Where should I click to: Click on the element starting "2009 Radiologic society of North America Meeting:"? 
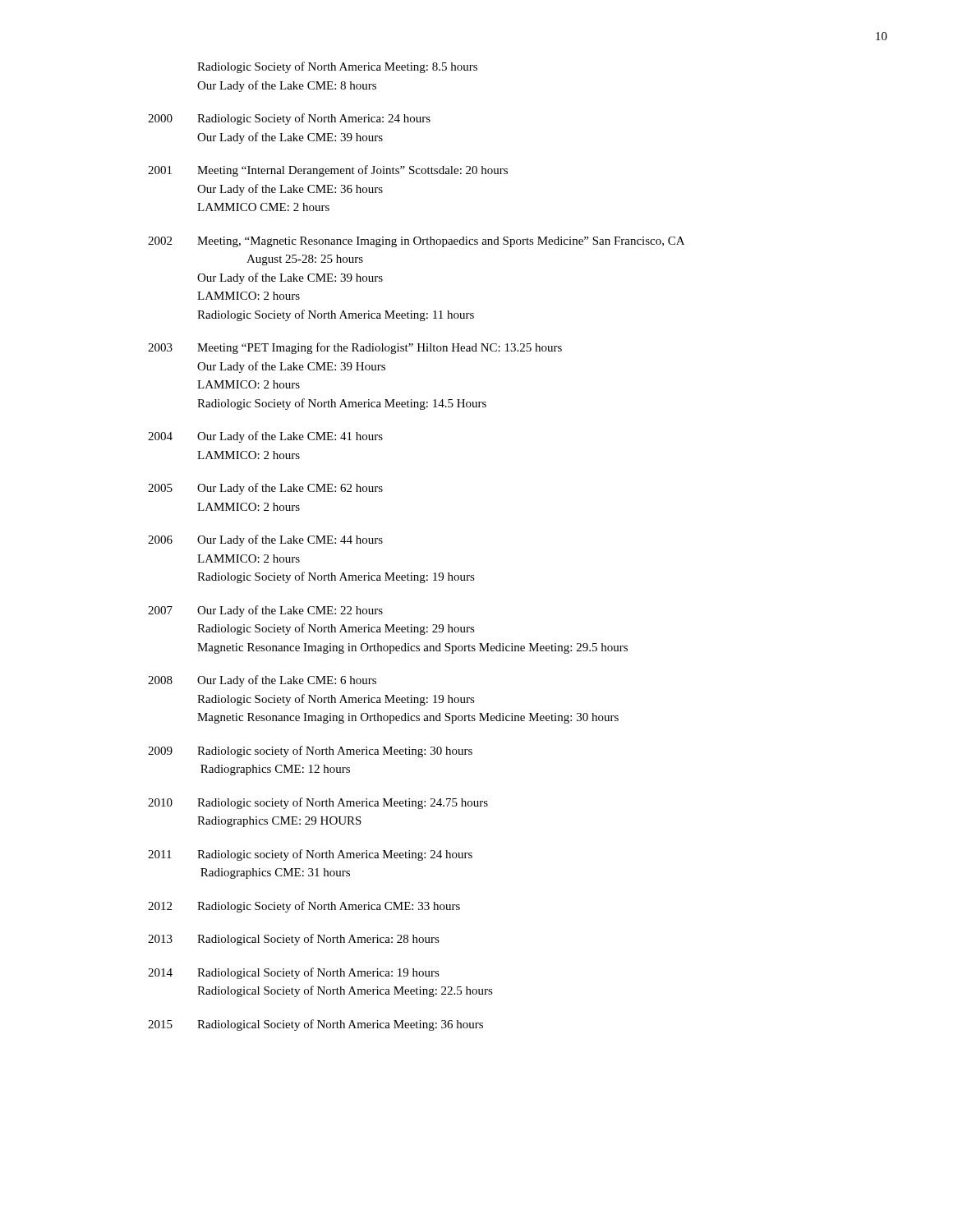click(310, 752)
